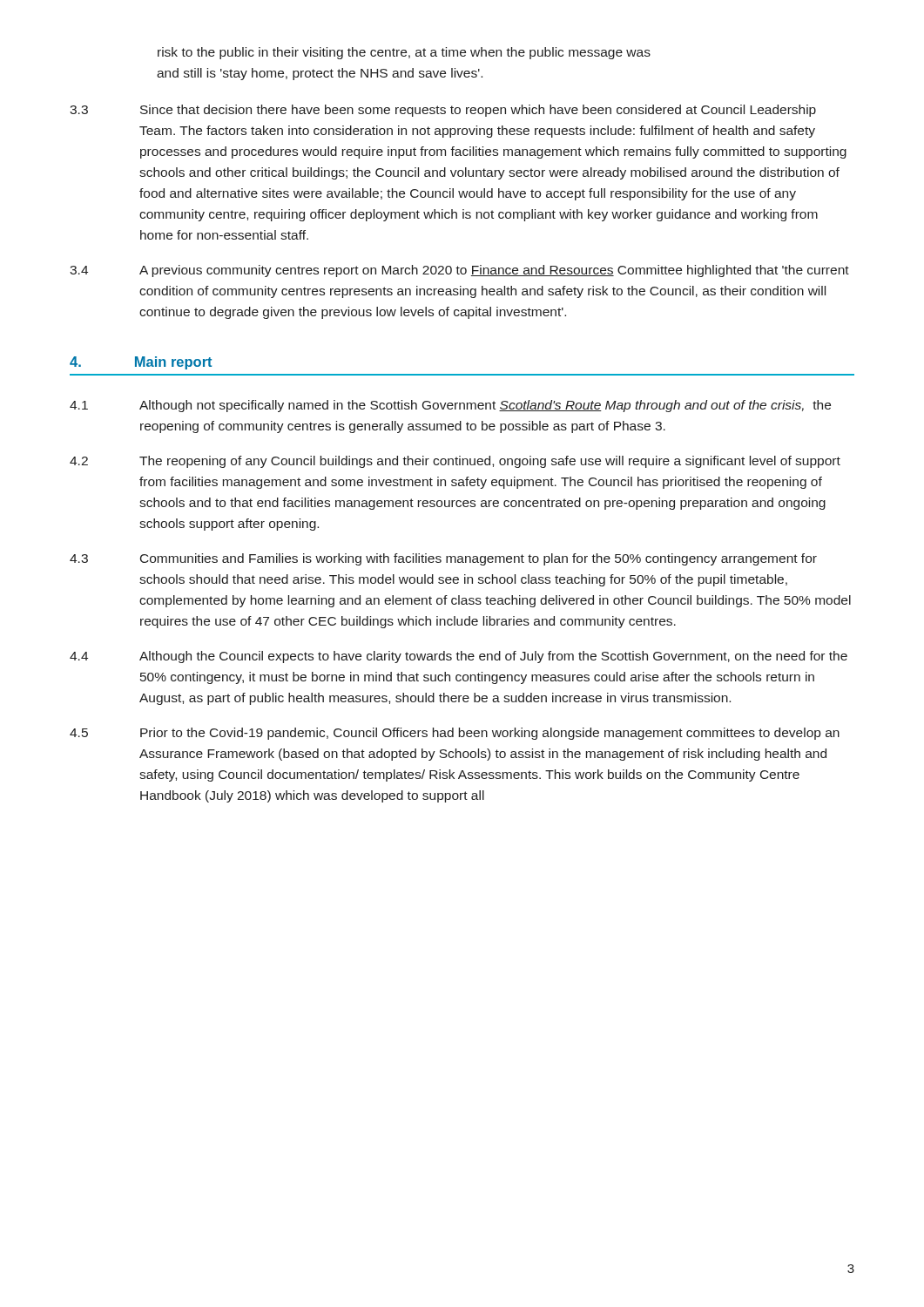Click on the list item that reads "3.4 A previous community centres report"
The height and width of the screenshot is (1307, 924).
tap(462, 291)
